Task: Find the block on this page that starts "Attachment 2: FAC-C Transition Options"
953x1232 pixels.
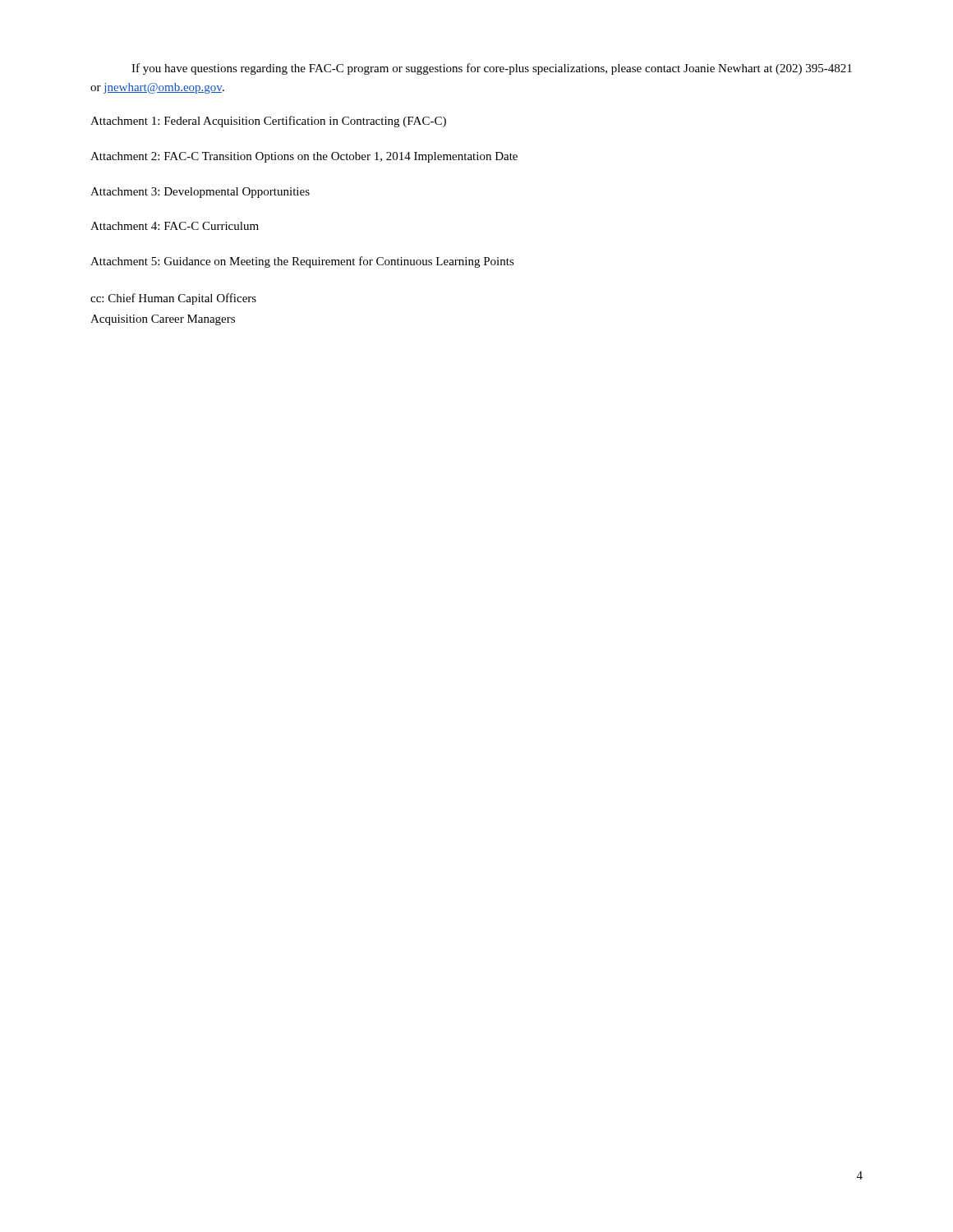Action: pyautogui.click(x=476, y=156)
